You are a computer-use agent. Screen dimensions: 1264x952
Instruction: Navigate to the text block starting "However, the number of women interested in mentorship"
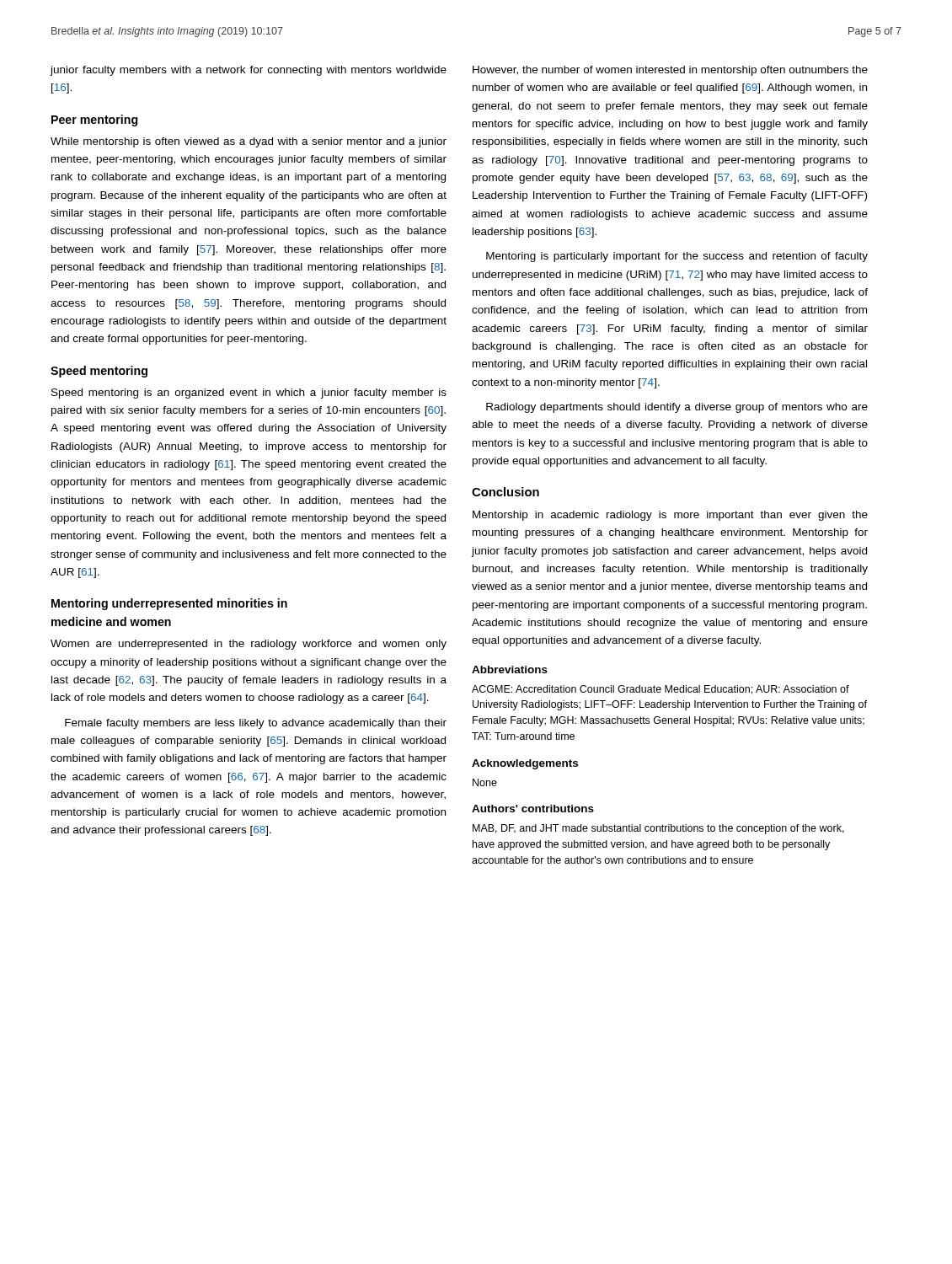tap(670, 265)
